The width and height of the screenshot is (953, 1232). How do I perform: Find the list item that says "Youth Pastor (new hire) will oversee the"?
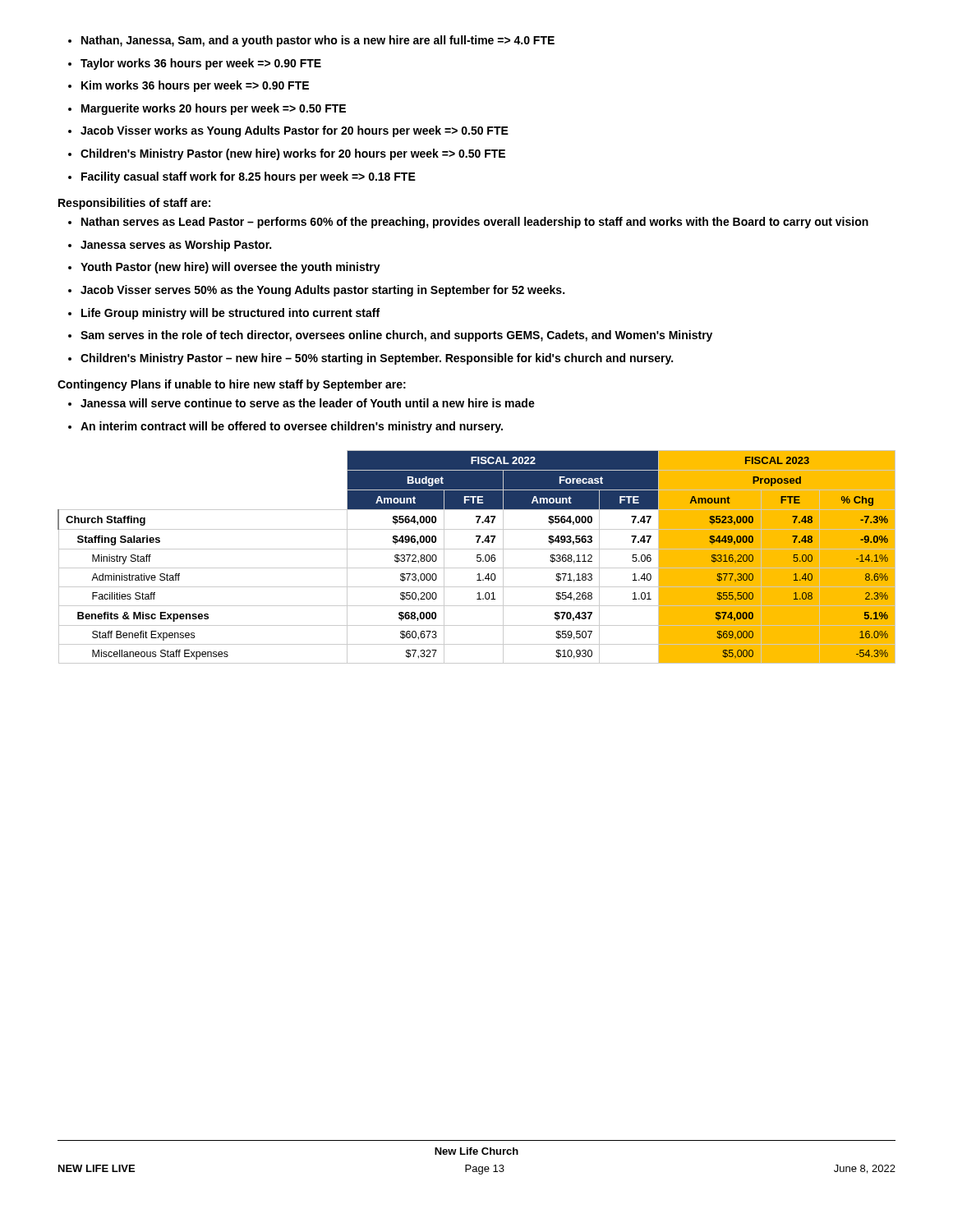point(224,268)
